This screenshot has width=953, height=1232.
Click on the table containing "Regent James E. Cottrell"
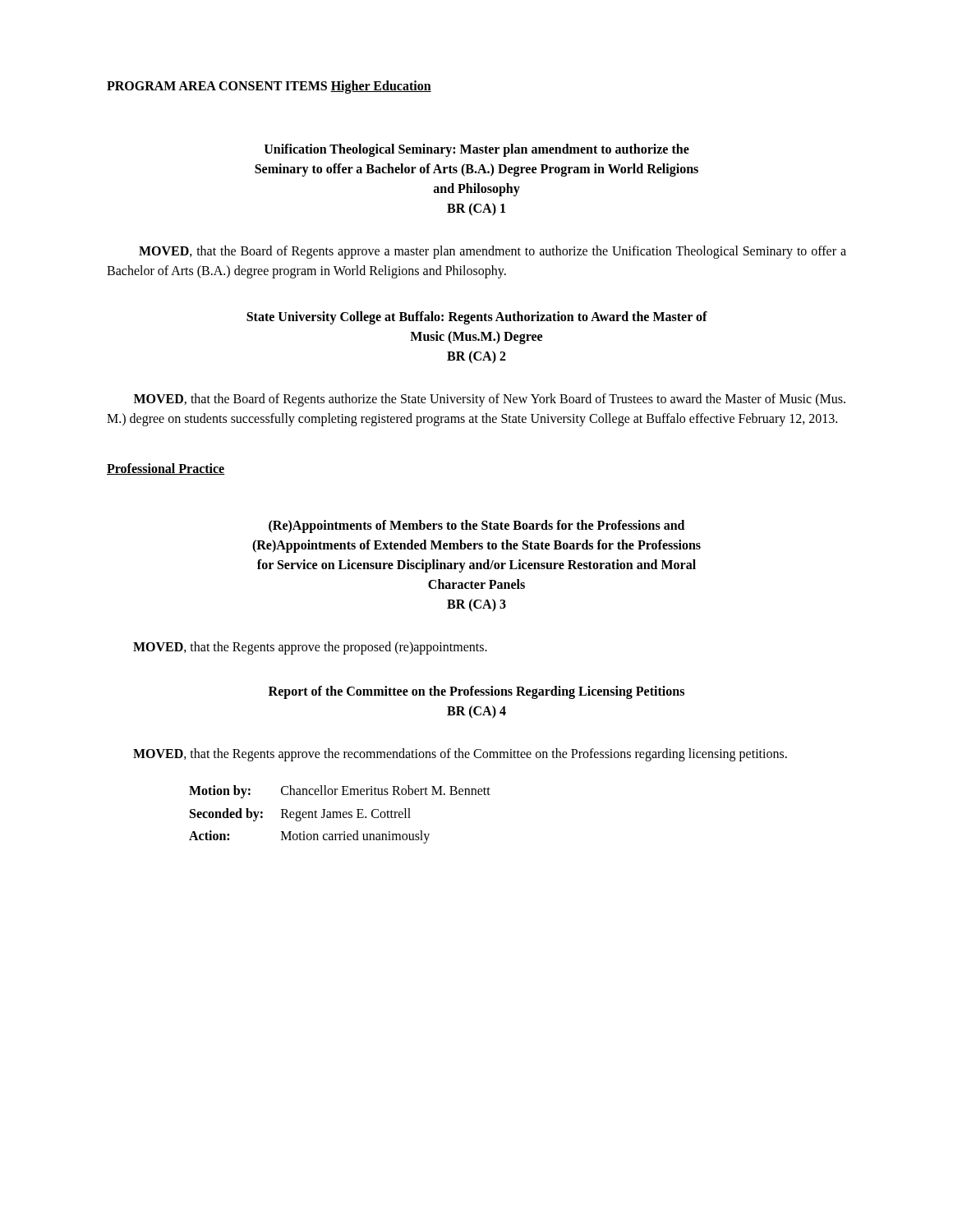(x=497, y=814)
